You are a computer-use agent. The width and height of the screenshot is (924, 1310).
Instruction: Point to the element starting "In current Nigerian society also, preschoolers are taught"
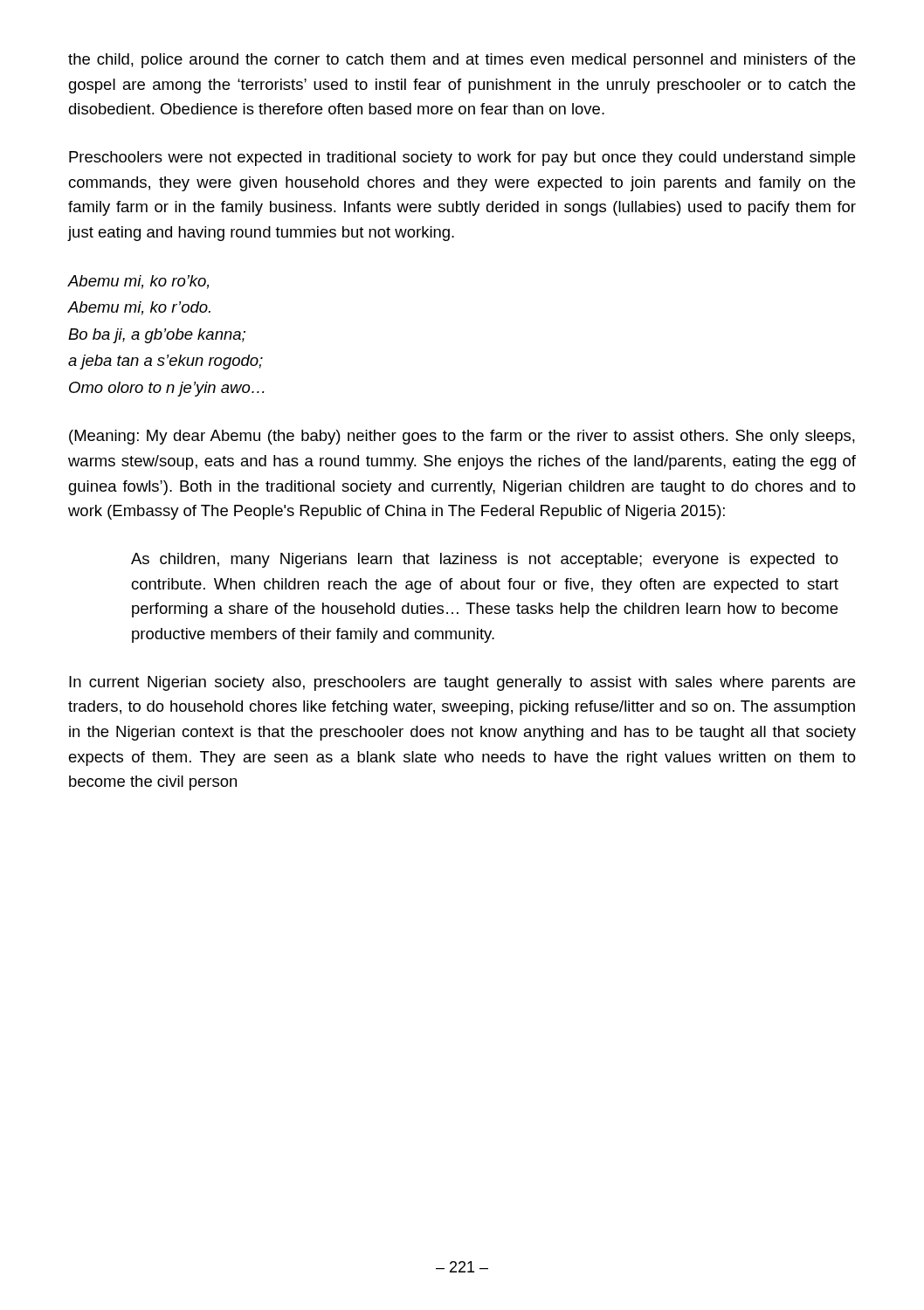[462, 731]
